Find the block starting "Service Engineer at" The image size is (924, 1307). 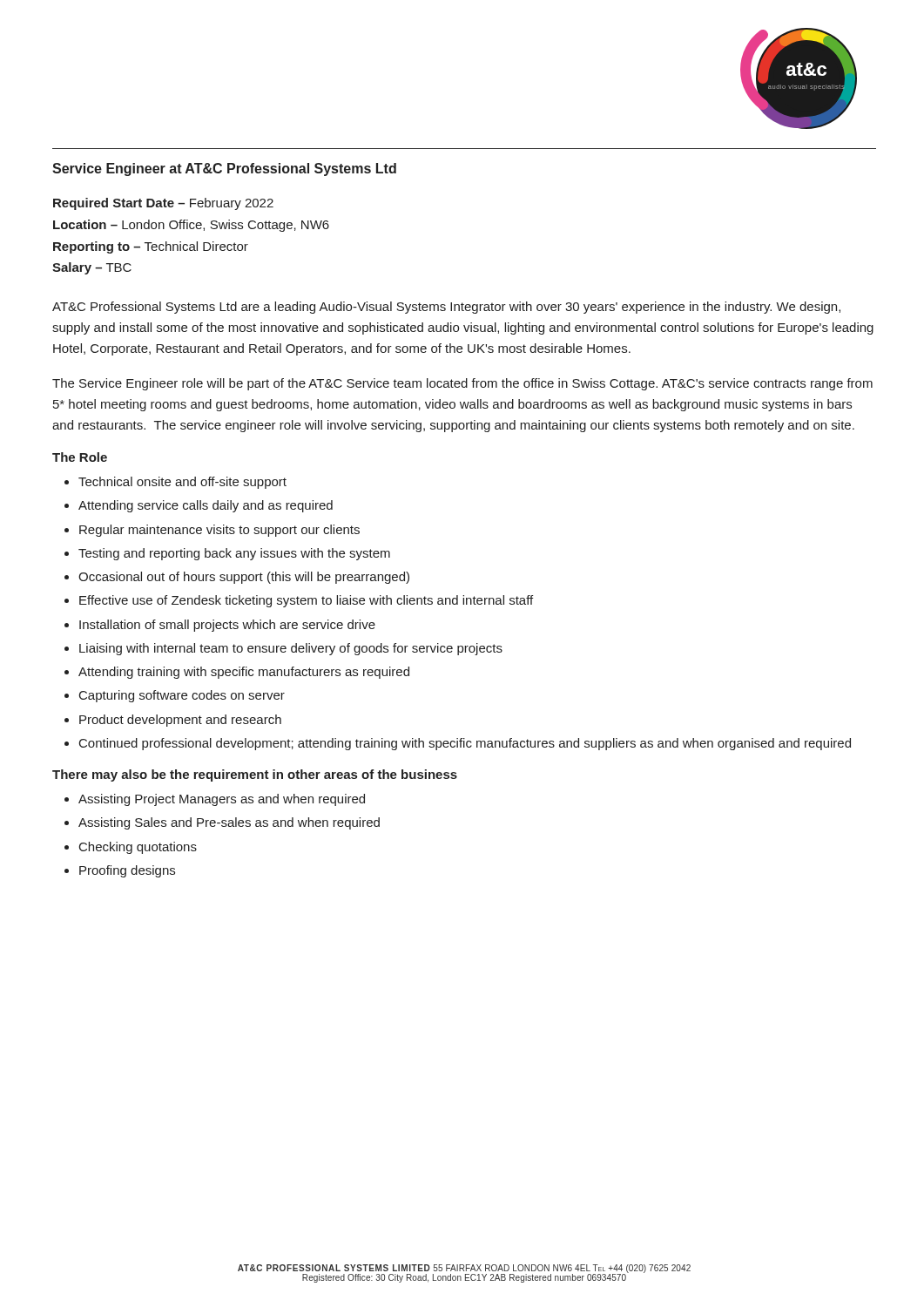pos(225,169)
